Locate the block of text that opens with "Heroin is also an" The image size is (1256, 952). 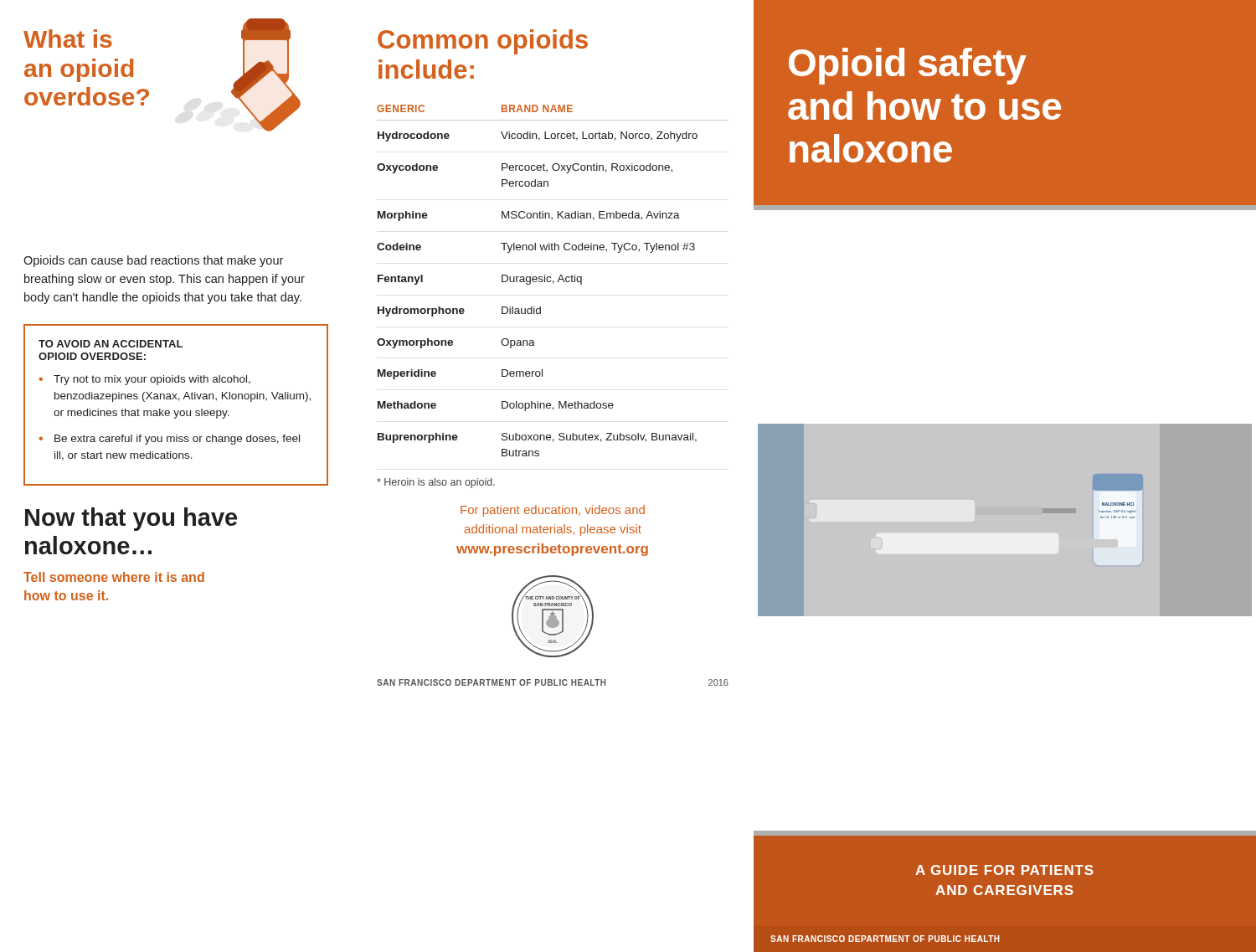coord(436,482)
